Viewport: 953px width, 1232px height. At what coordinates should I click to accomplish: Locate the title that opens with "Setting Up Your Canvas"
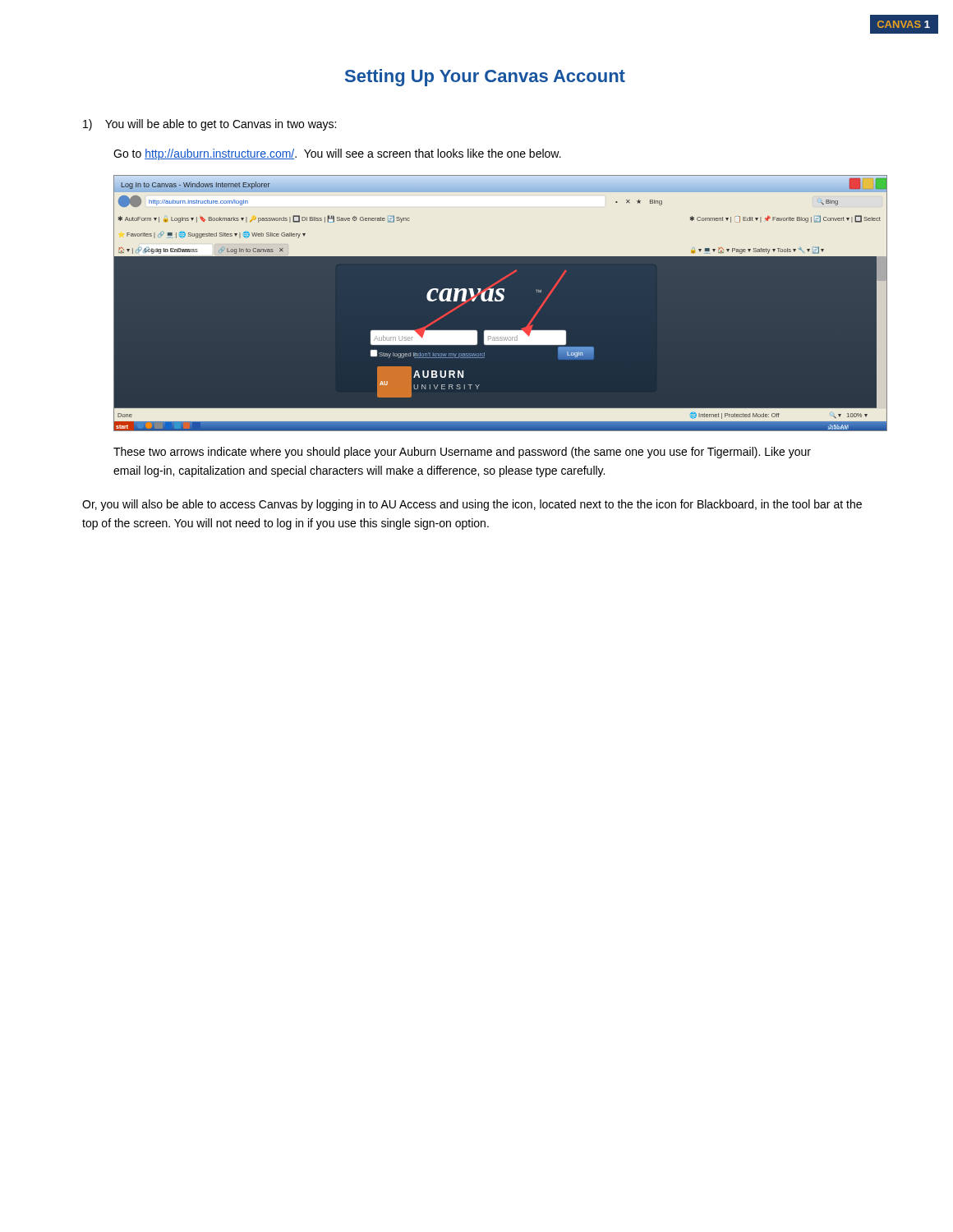pyautogui.click(x=485, y=76)
